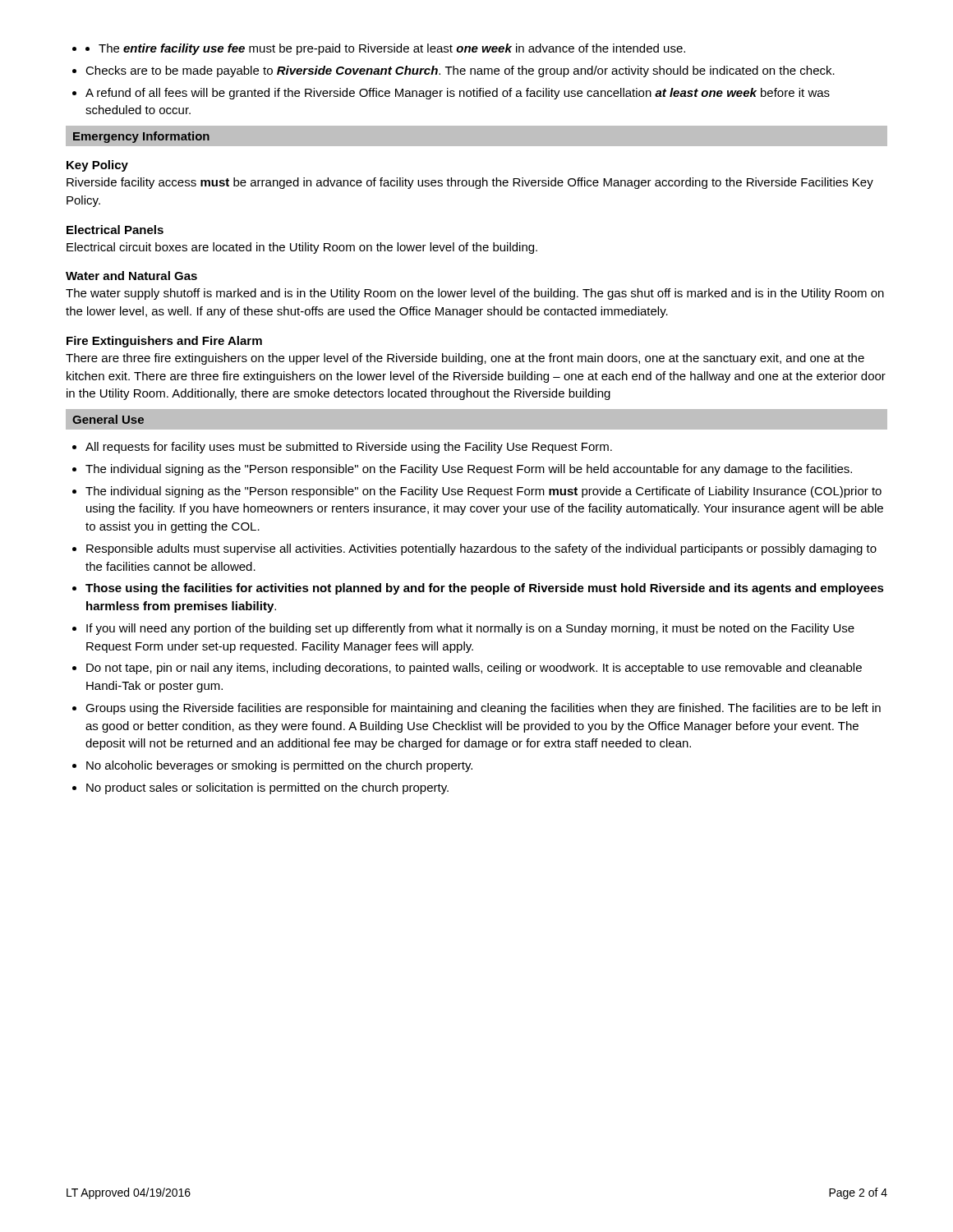This screenshot has height=1232, width=953.
Task: Find the region starting "Fire Extinguishers and Fire"
Action: (x=164, y=340)
